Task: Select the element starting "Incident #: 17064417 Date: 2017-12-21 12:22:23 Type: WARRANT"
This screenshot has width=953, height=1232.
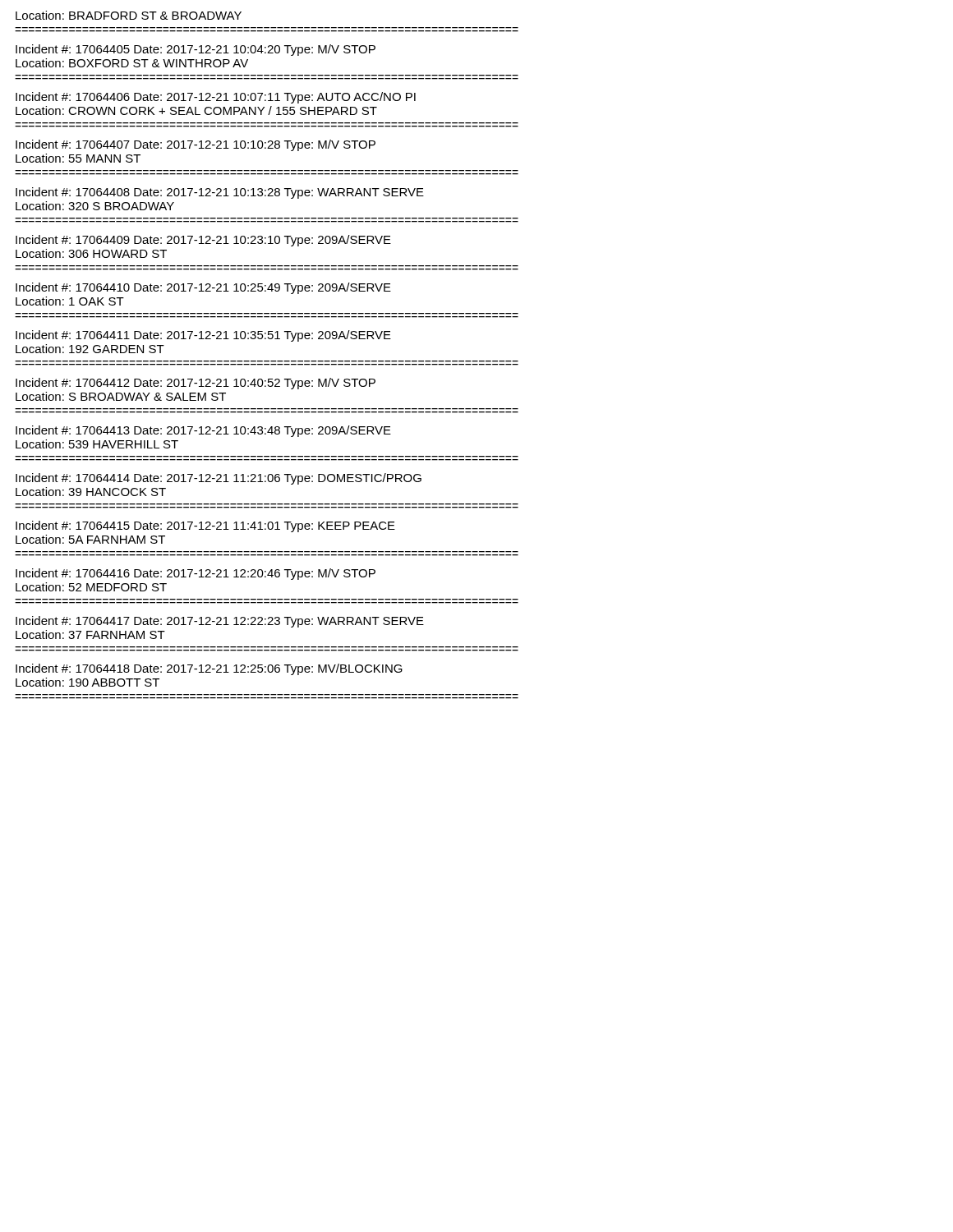Action: pyautogui.click(x=220, y=622)
